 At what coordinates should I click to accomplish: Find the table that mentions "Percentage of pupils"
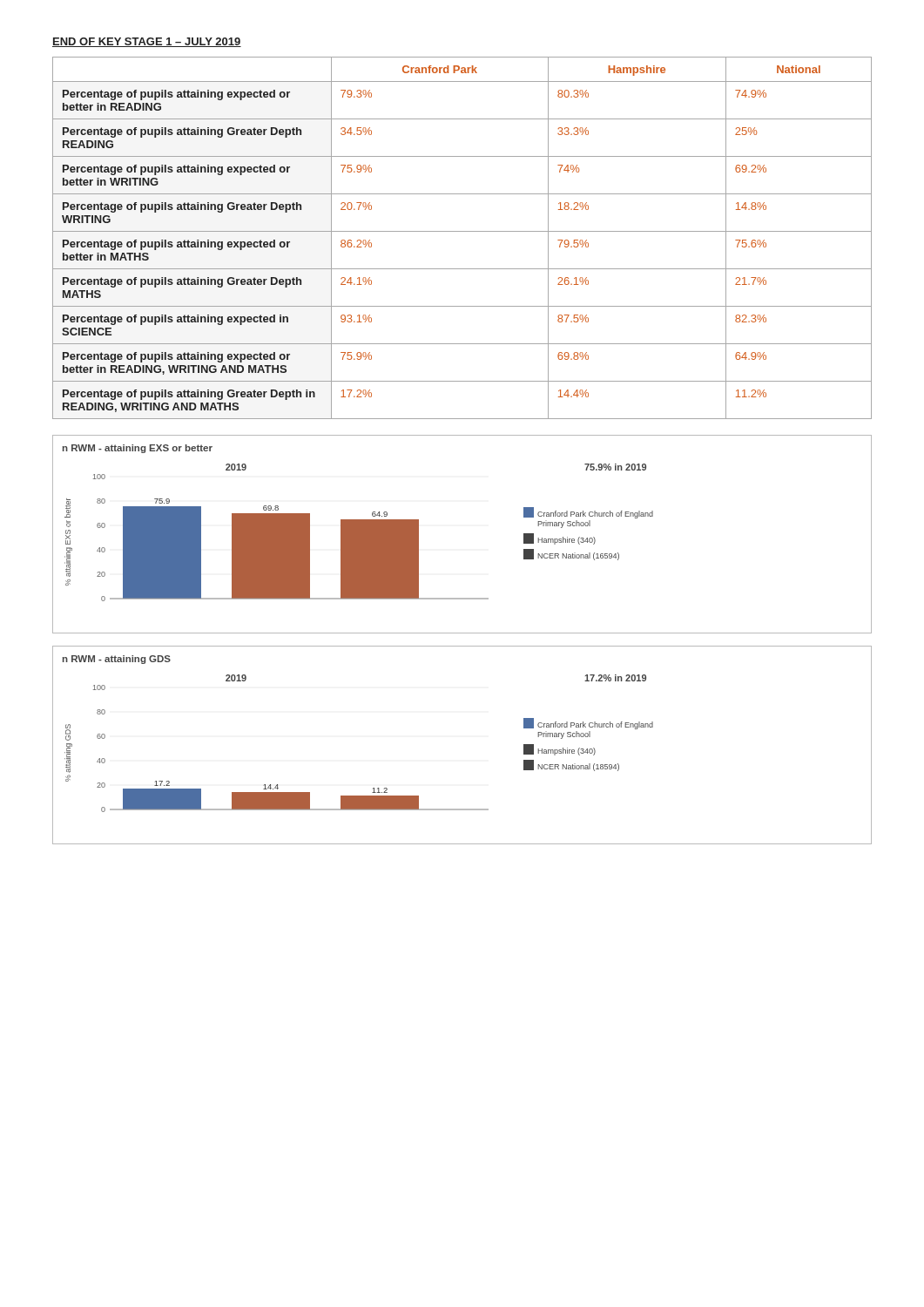tap(462, 238)
